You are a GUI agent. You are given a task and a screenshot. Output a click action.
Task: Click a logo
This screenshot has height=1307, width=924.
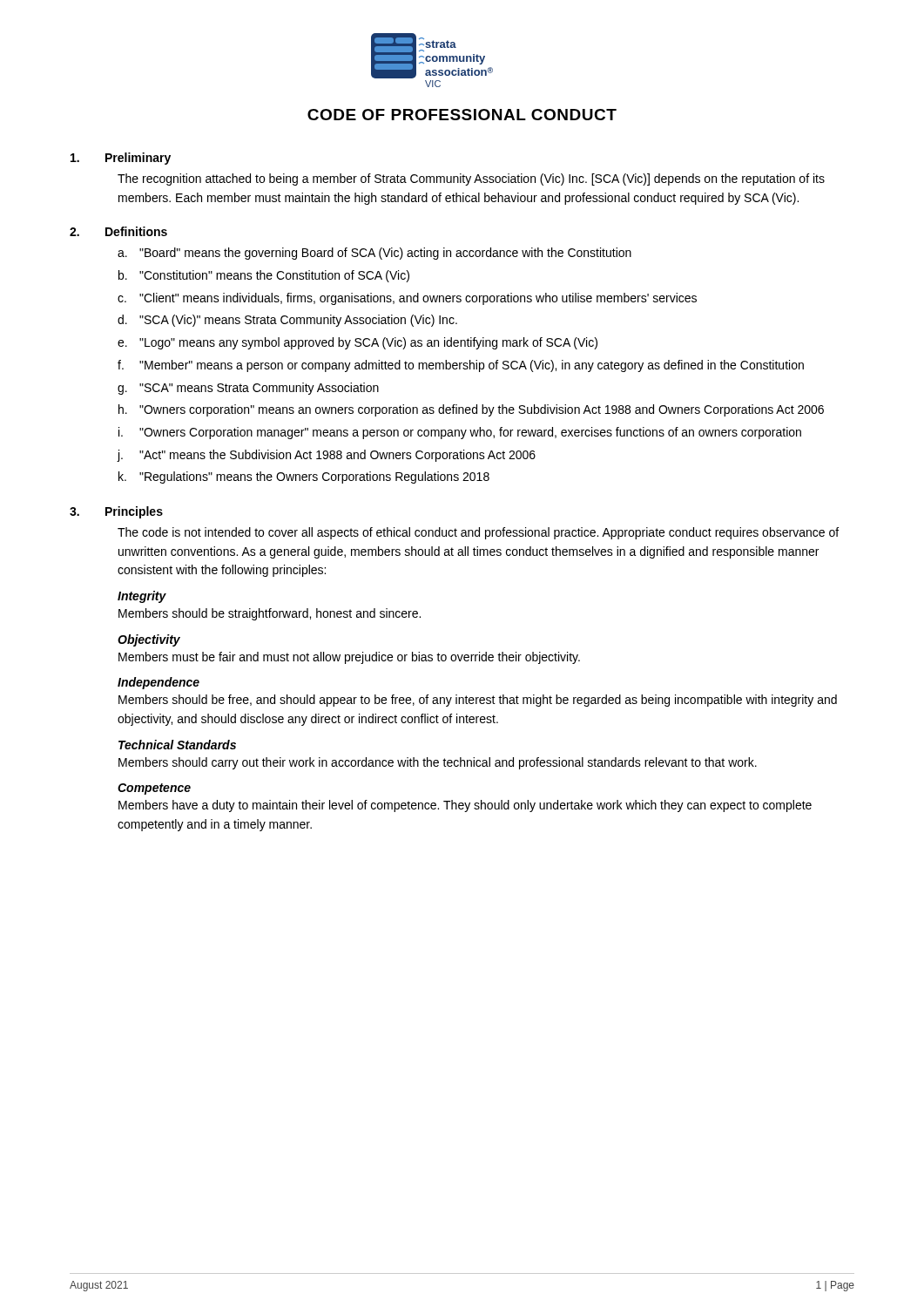click(x=462, y=58)
